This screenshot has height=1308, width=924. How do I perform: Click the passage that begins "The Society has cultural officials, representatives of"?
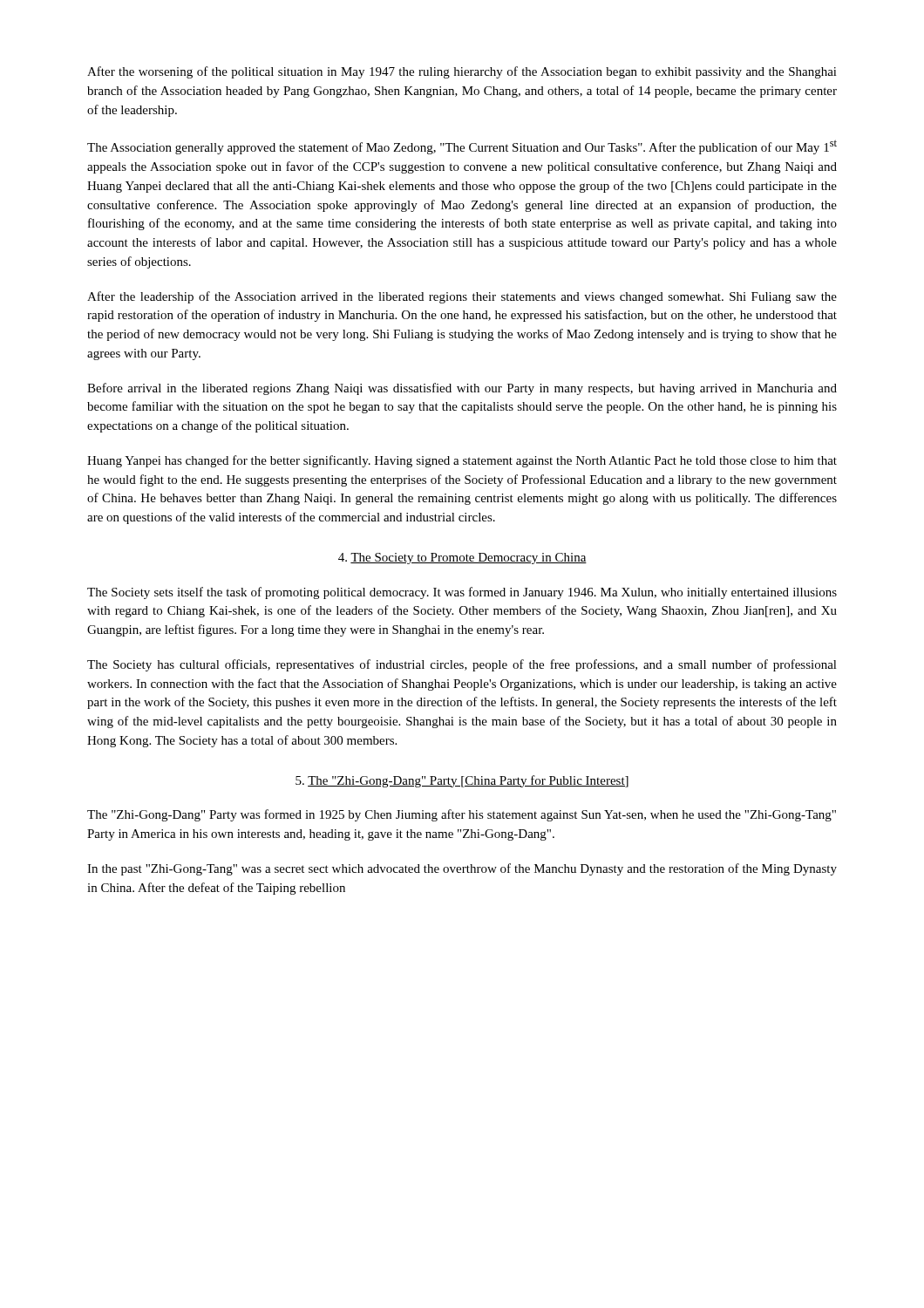pyautogui.click(x=462, y=702)
